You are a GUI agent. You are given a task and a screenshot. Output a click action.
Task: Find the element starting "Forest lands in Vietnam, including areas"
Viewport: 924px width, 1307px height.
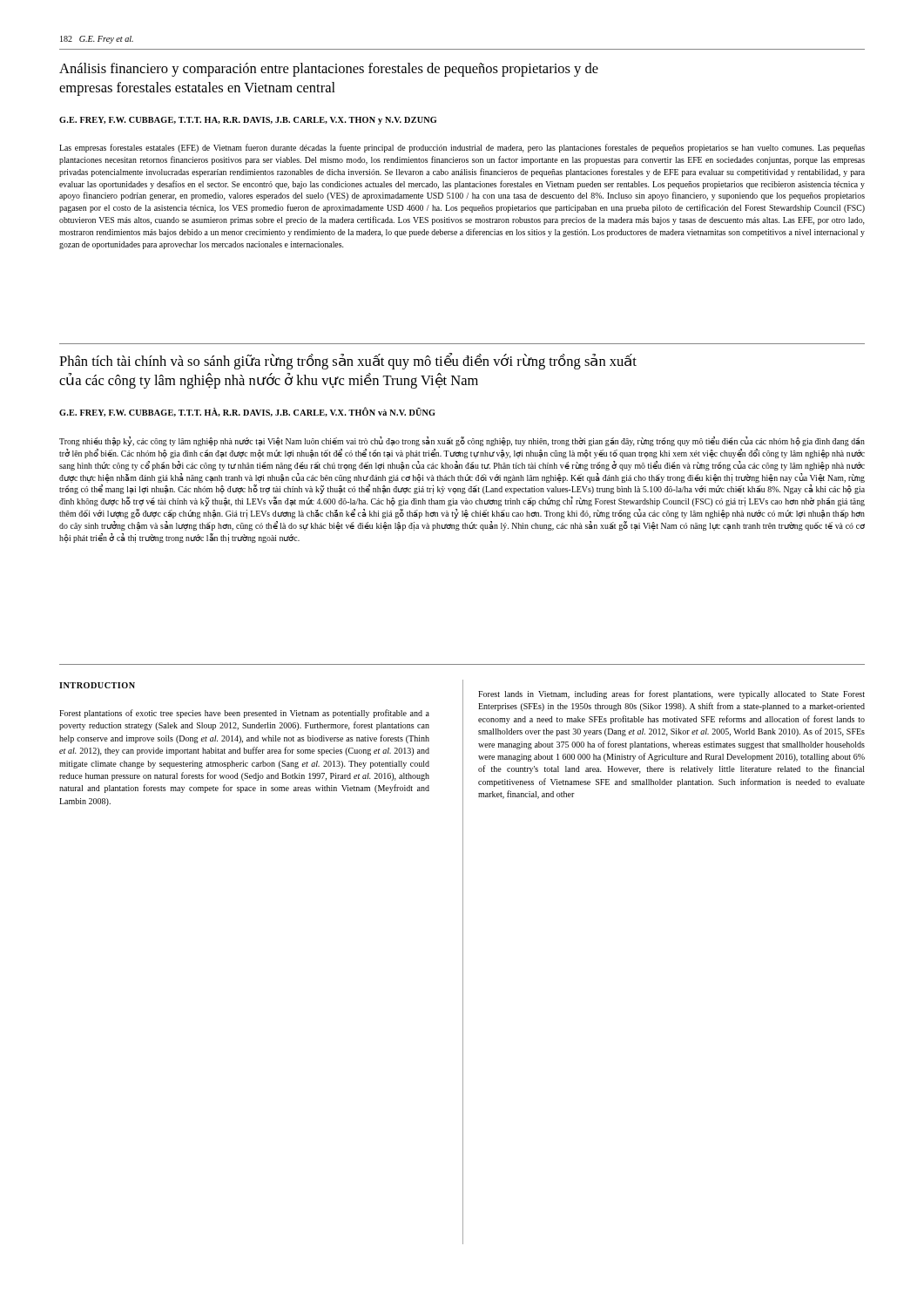[671, 745]
